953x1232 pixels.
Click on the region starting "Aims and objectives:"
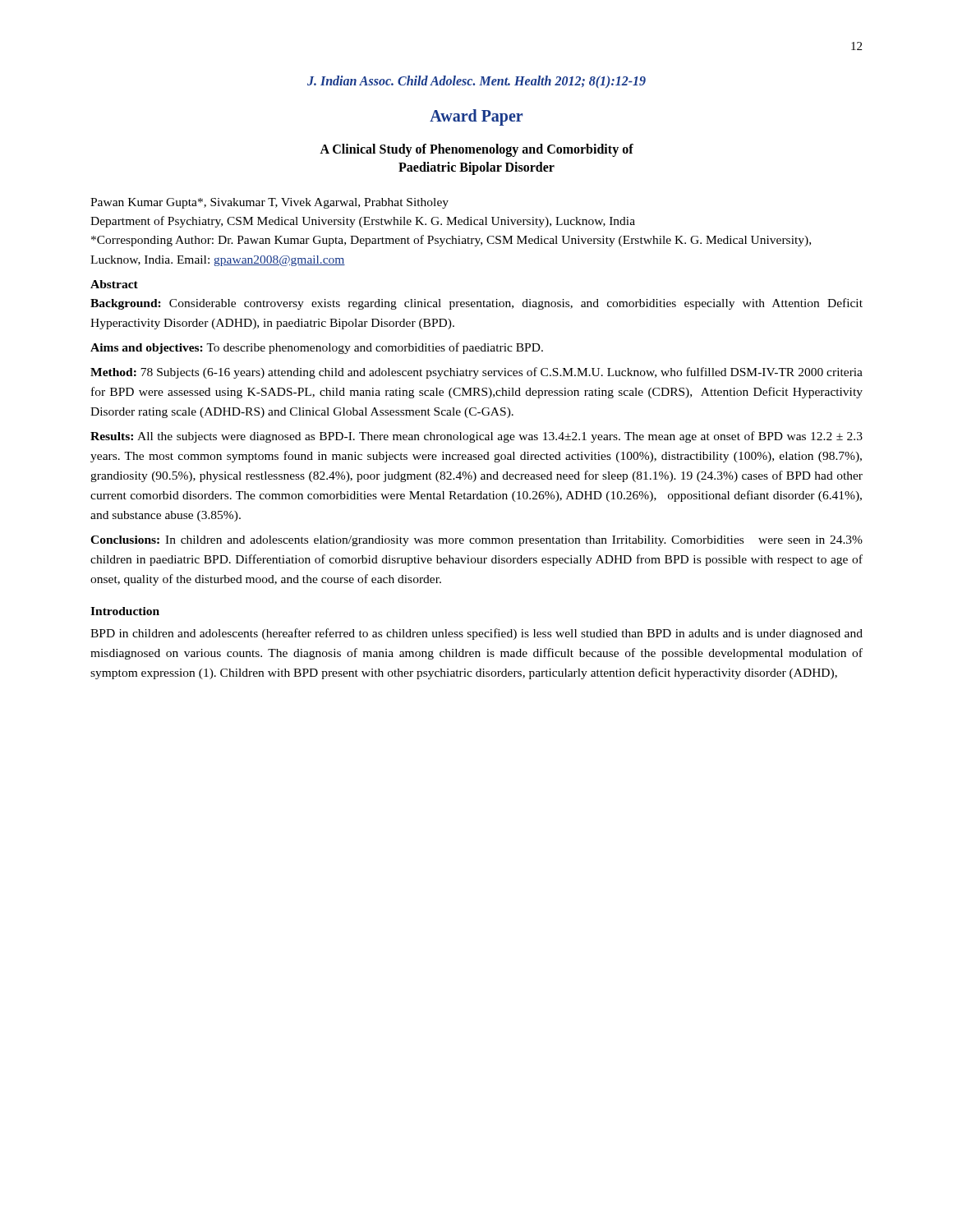[x=317, y=347]
